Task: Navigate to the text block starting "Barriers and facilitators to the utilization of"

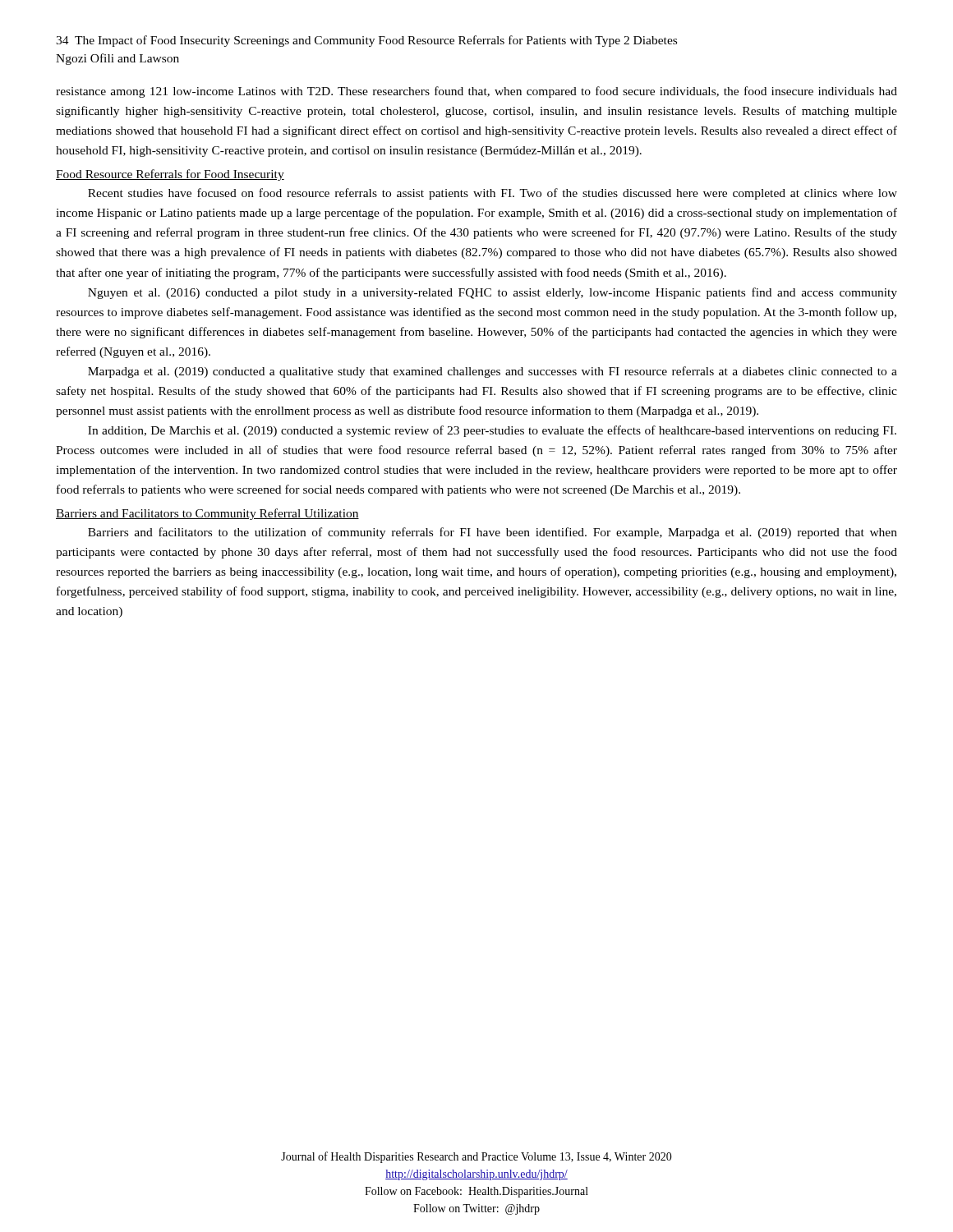Action: click(476, 571)
